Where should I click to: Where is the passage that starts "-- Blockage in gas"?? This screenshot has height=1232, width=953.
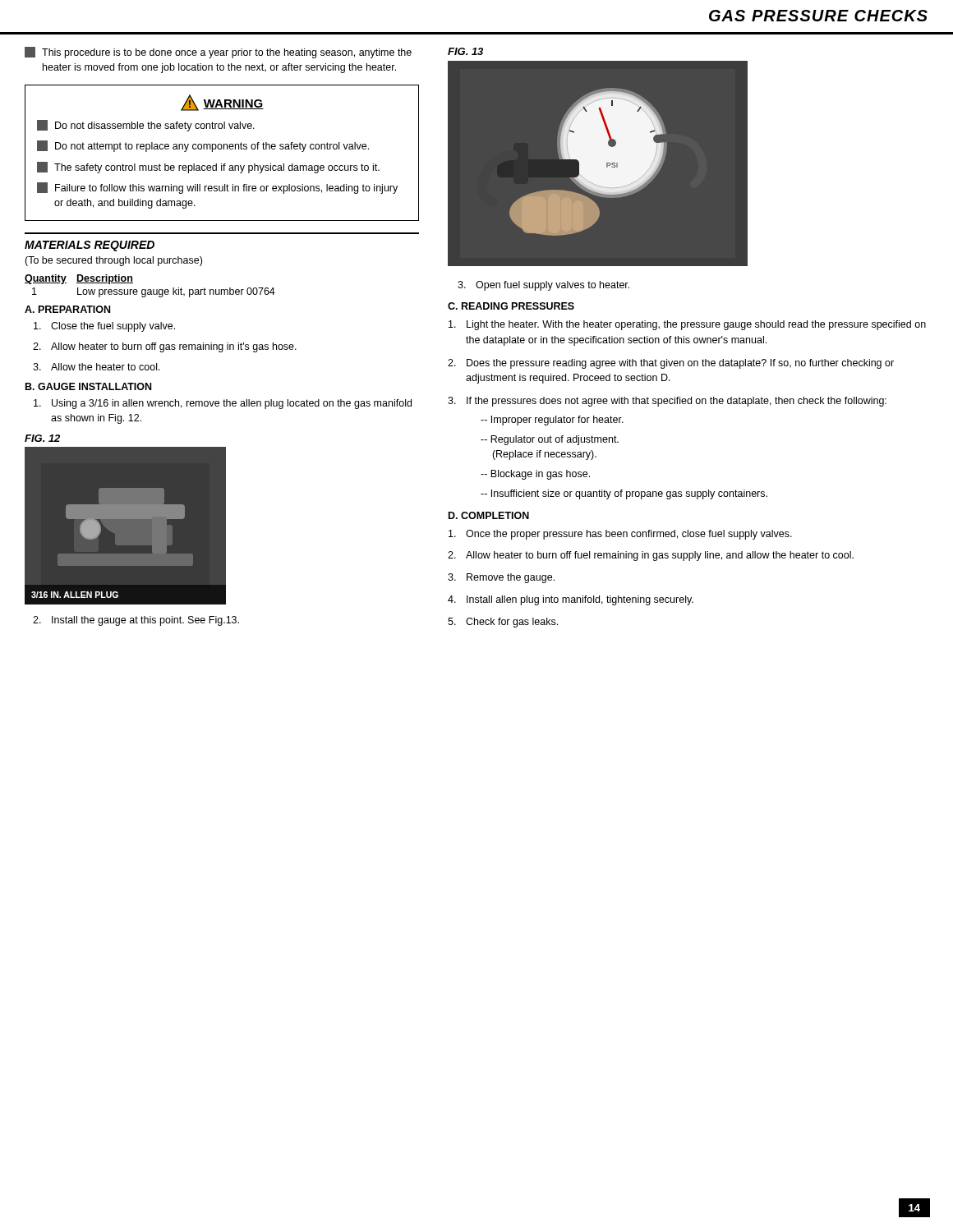(x=536, y=474)
